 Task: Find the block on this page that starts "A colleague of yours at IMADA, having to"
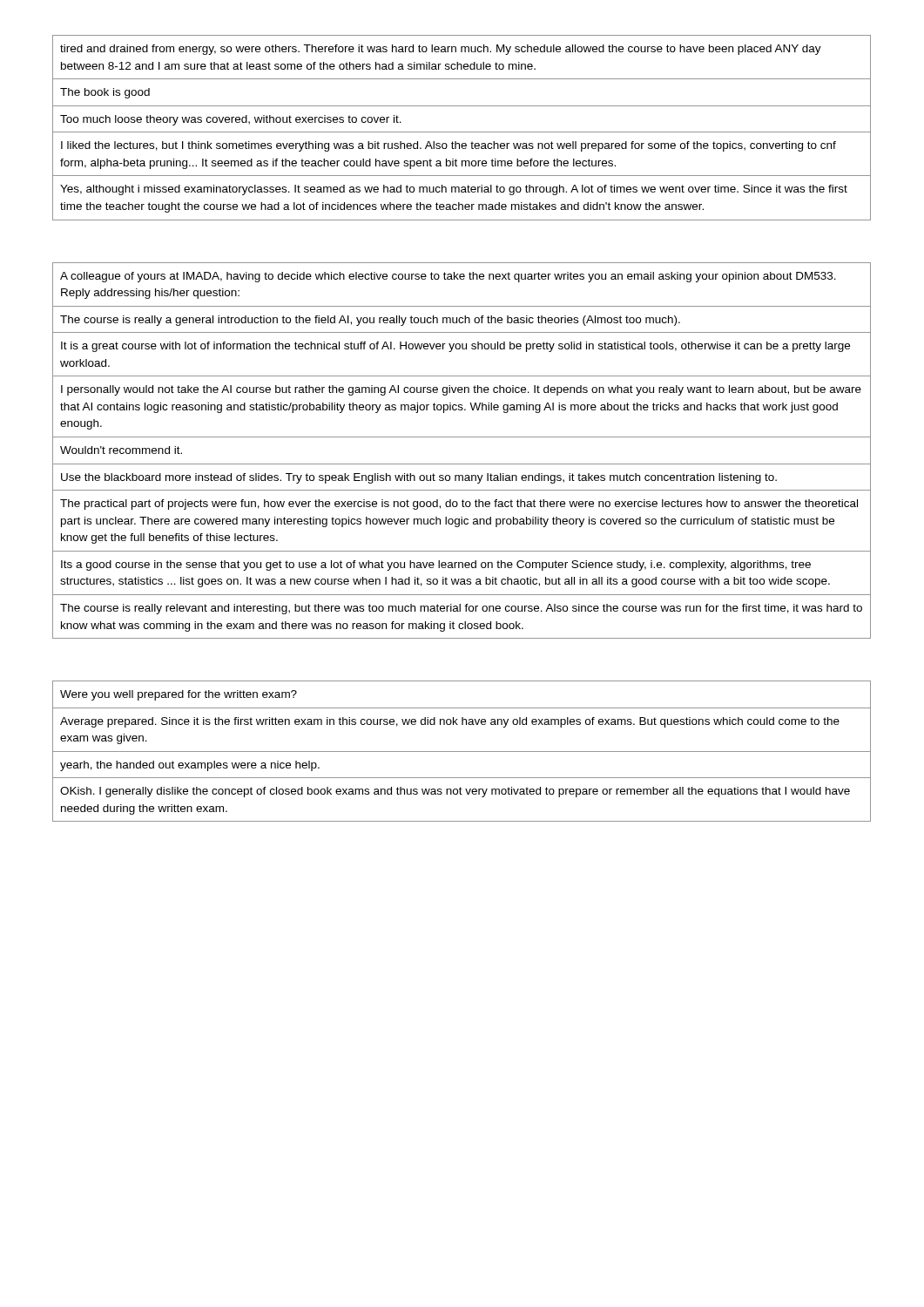[x=448, y=284]
